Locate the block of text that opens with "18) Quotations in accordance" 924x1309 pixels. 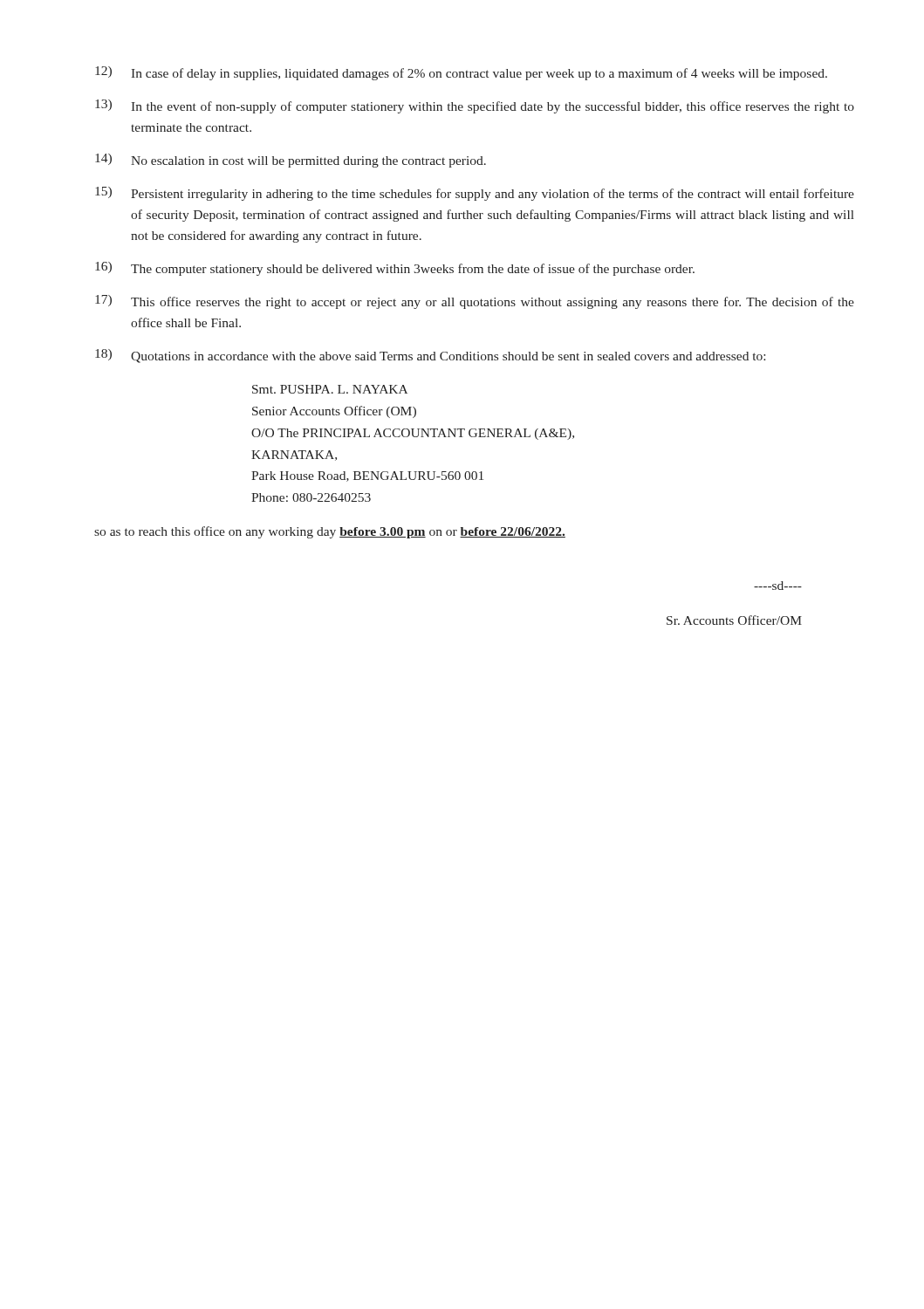pyautogui.click(x=474, y=356)
